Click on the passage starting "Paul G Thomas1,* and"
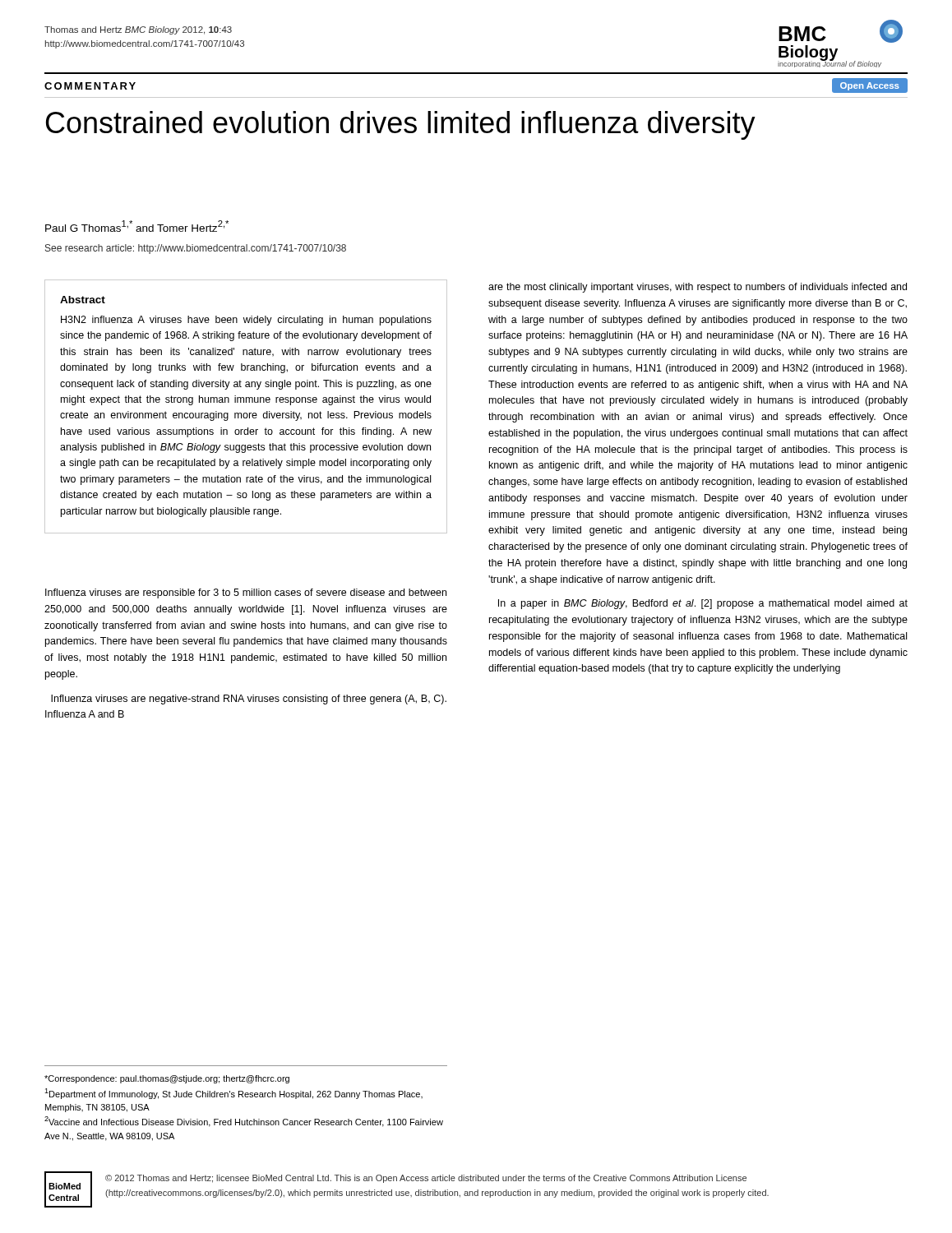This screenshot has height=1233, width=952. (137, 226)
